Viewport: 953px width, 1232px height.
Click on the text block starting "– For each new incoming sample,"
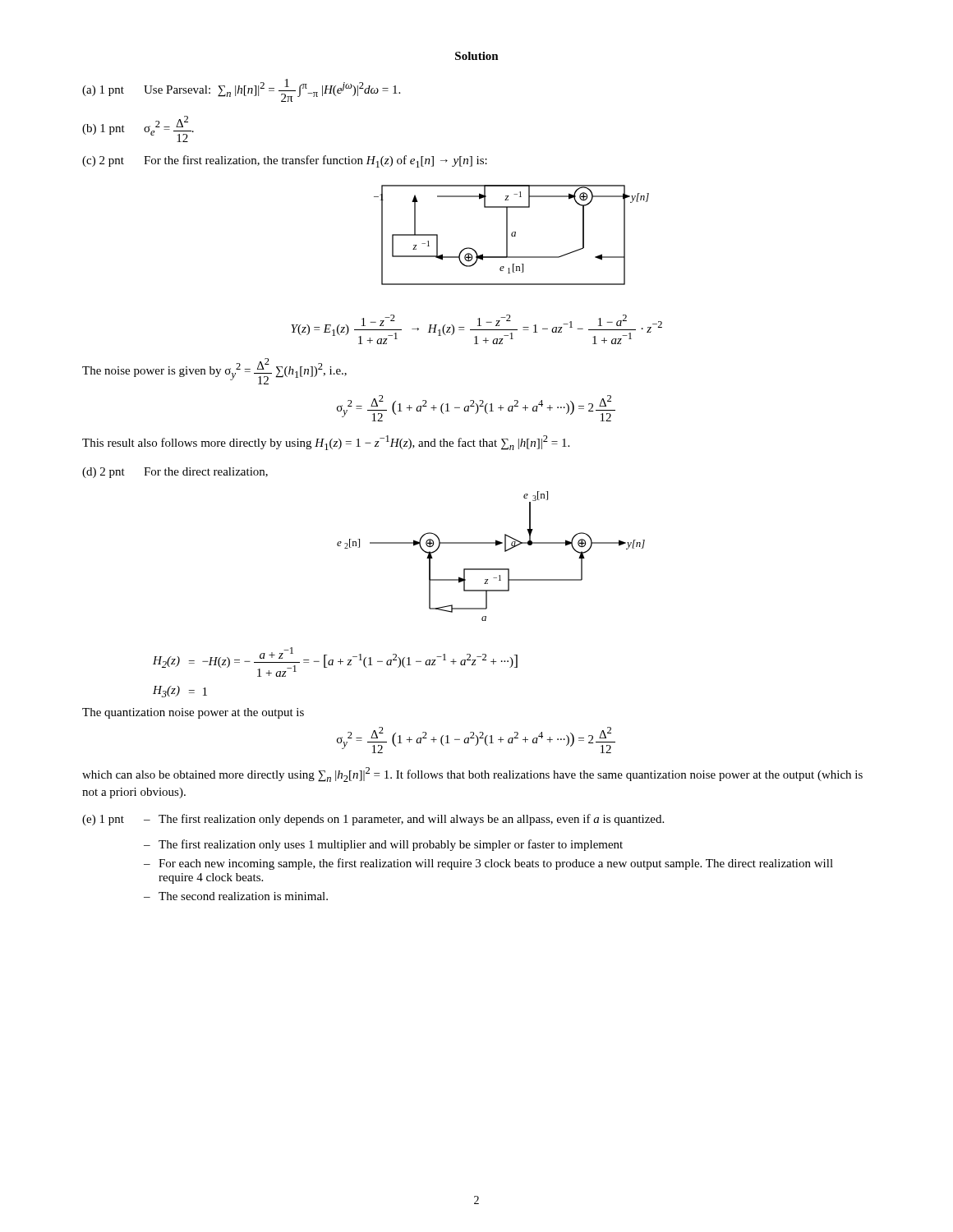(x=507, y=871)
